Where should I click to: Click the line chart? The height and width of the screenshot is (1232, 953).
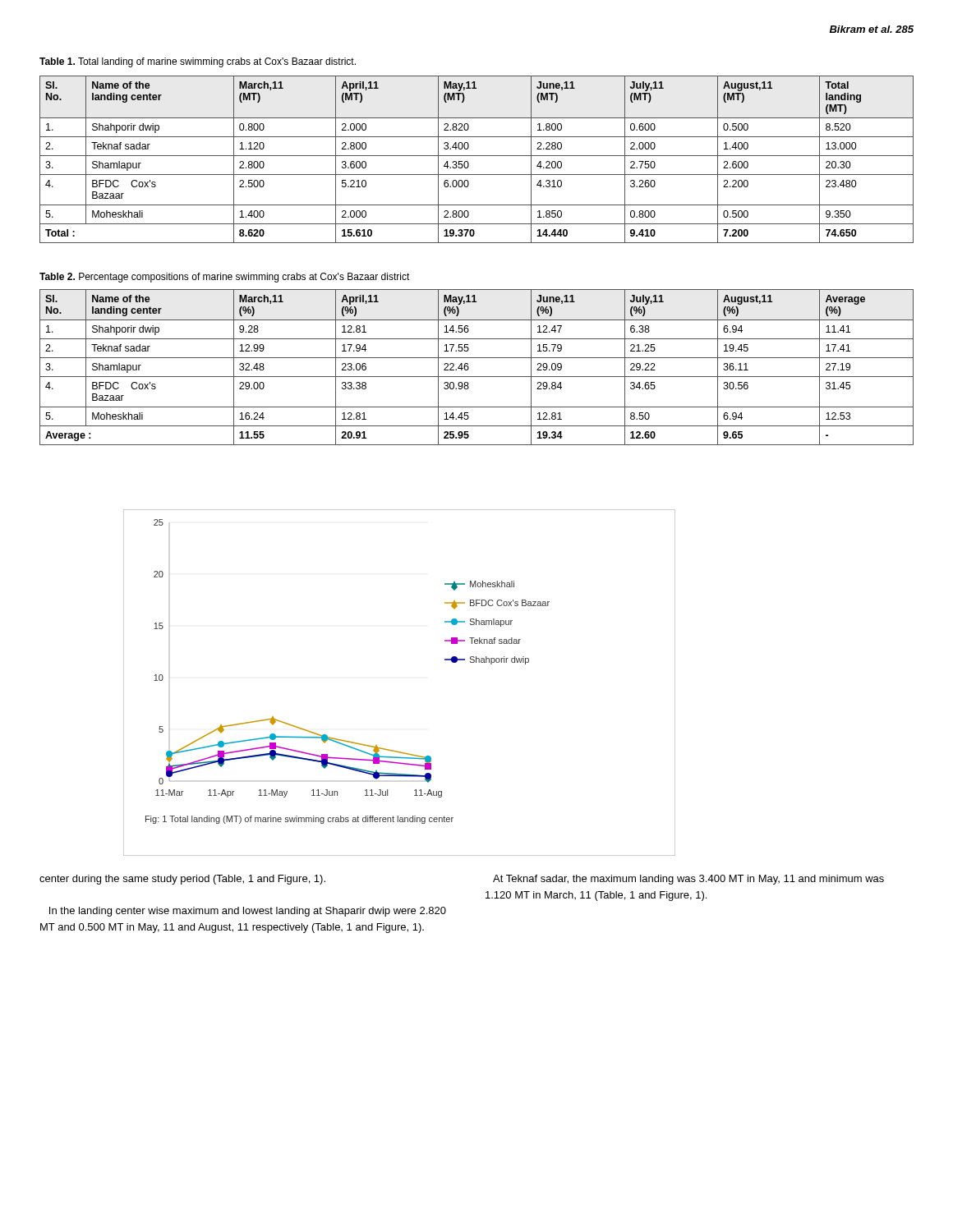tap(398, 684)
